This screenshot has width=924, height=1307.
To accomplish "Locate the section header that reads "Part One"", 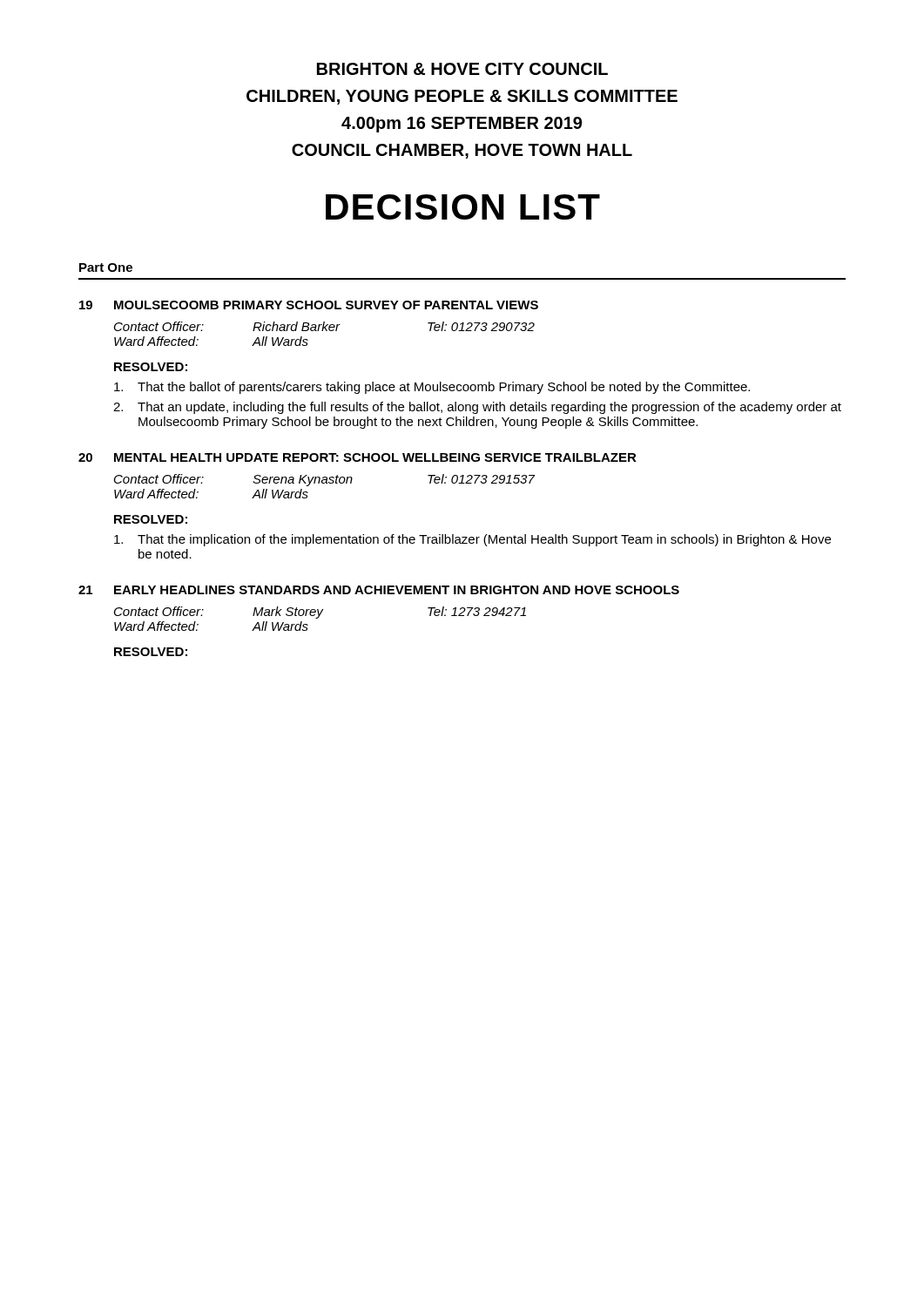I will pos(462,269).
